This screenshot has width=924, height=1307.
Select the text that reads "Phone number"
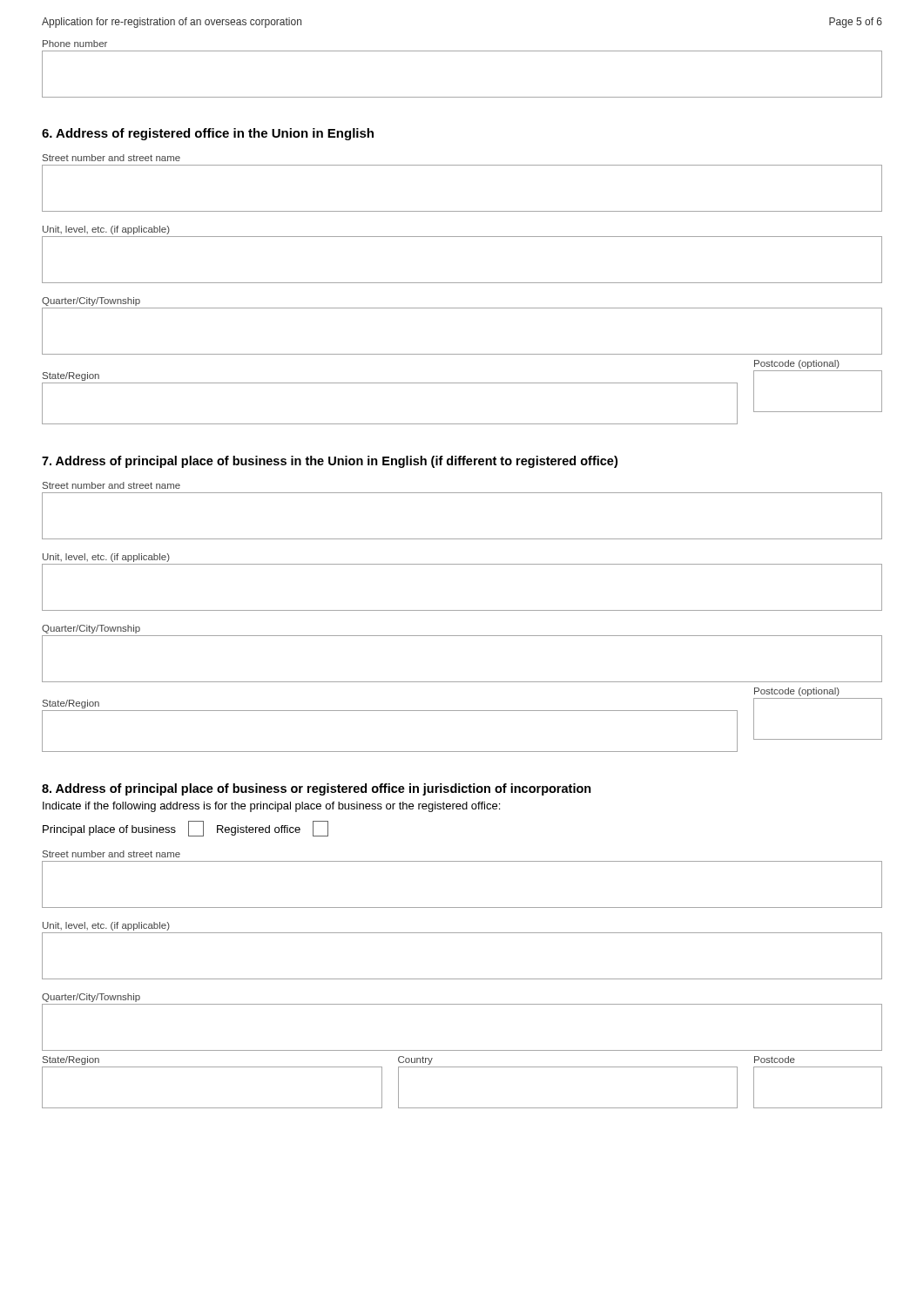[75, 44]
